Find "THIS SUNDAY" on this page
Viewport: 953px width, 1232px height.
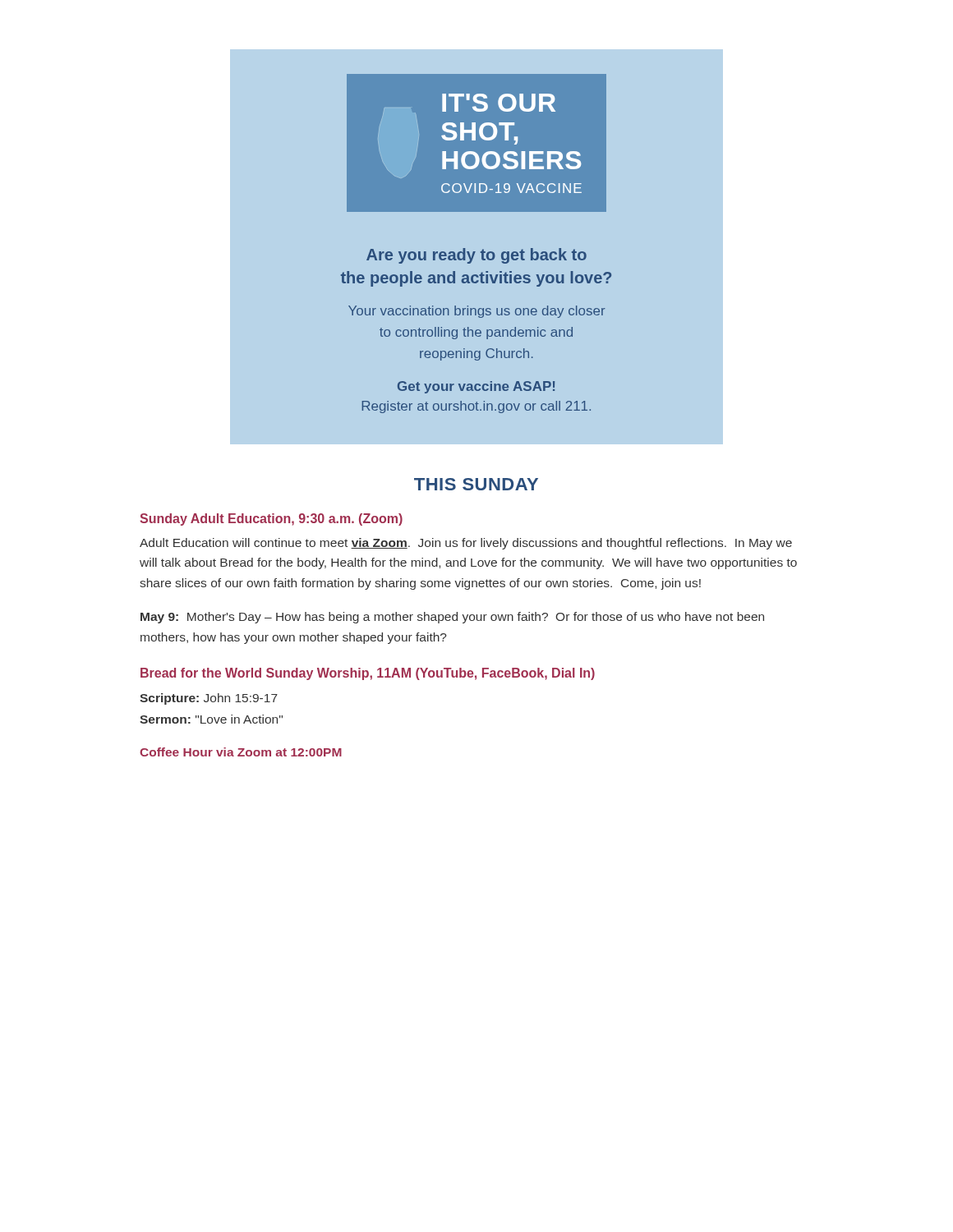click(x=476, y=484)
